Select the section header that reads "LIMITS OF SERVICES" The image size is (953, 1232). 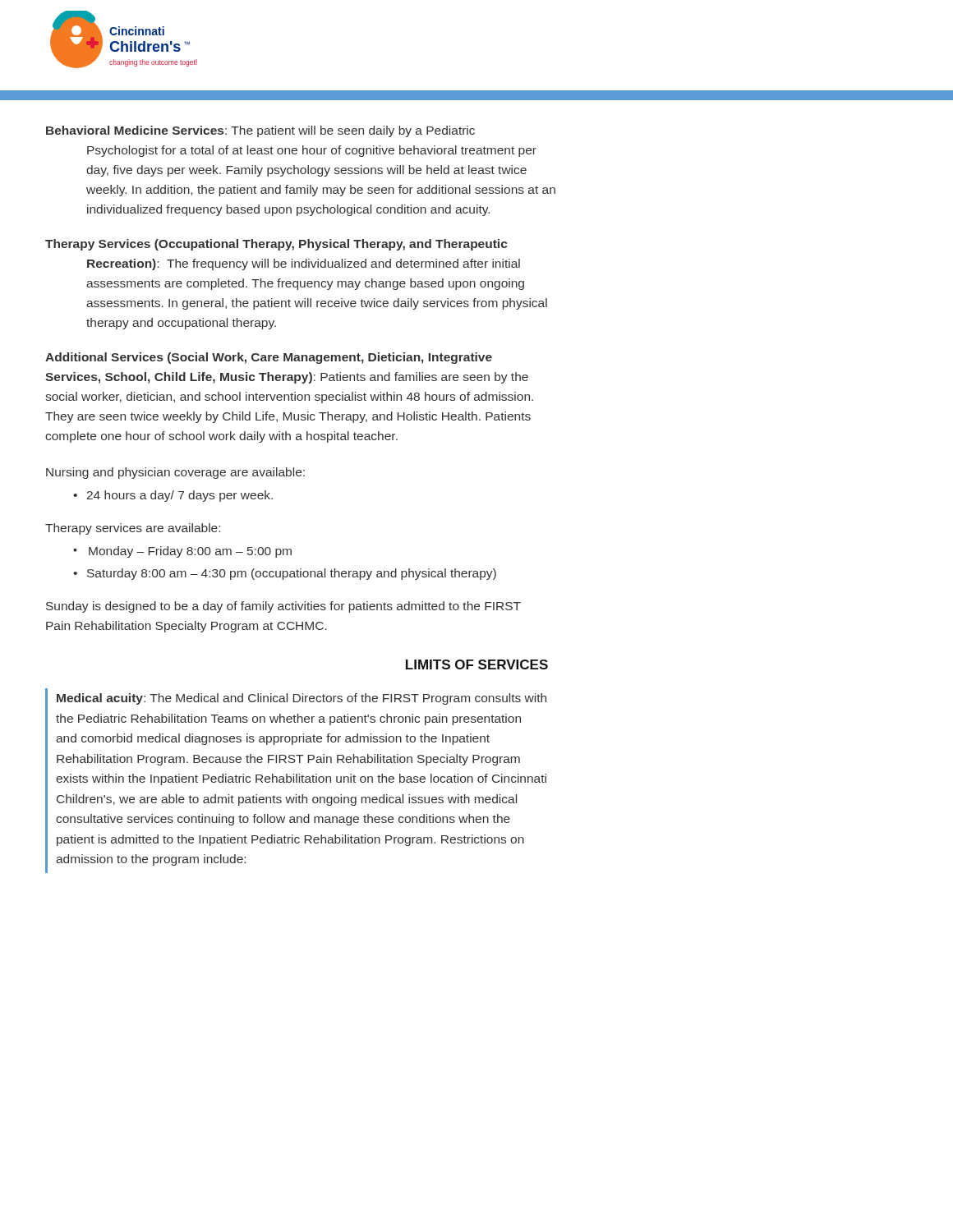[x=476, y=665]
